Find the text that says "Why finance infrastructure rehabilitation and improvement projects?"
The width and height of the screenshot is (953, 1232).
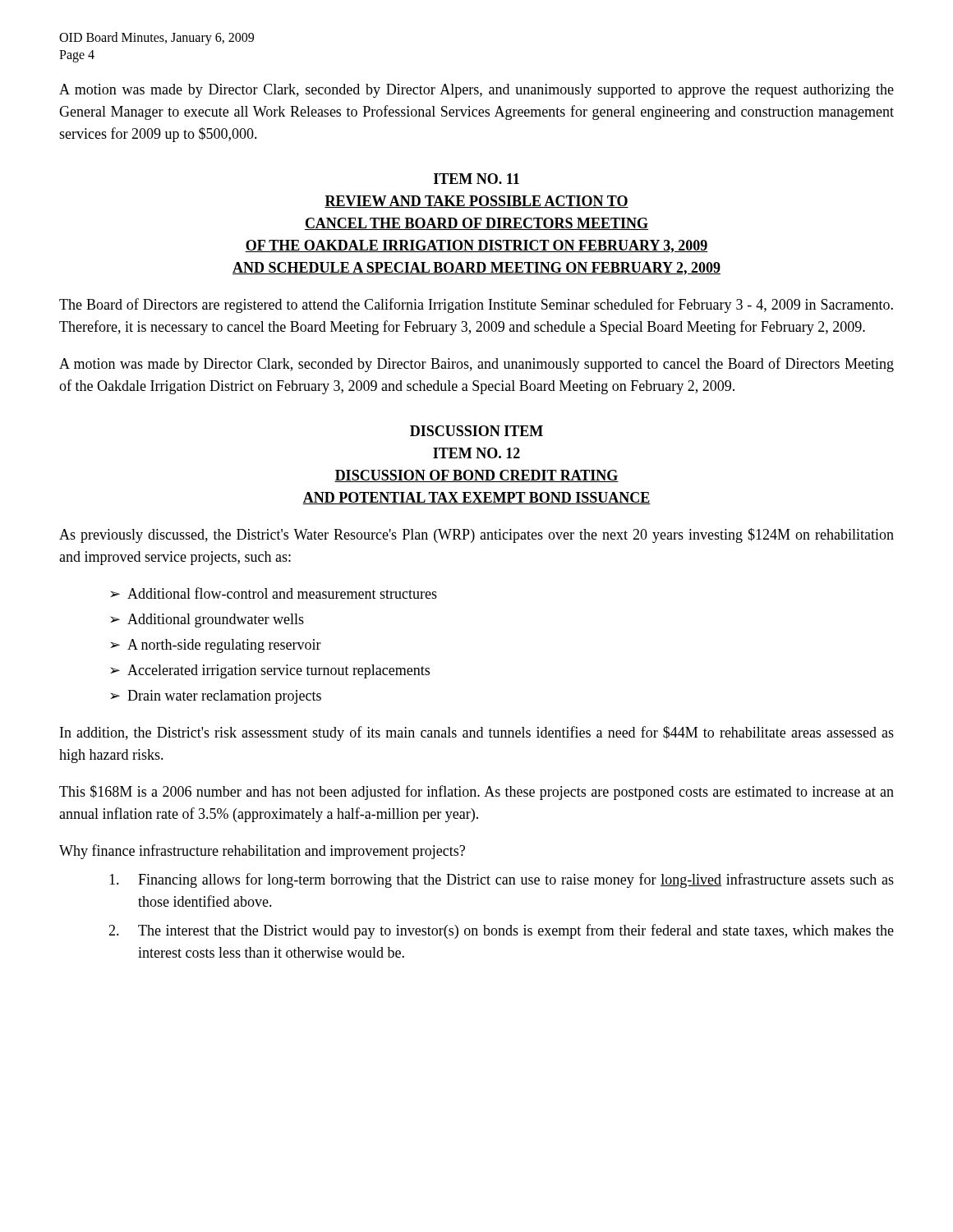262,851
